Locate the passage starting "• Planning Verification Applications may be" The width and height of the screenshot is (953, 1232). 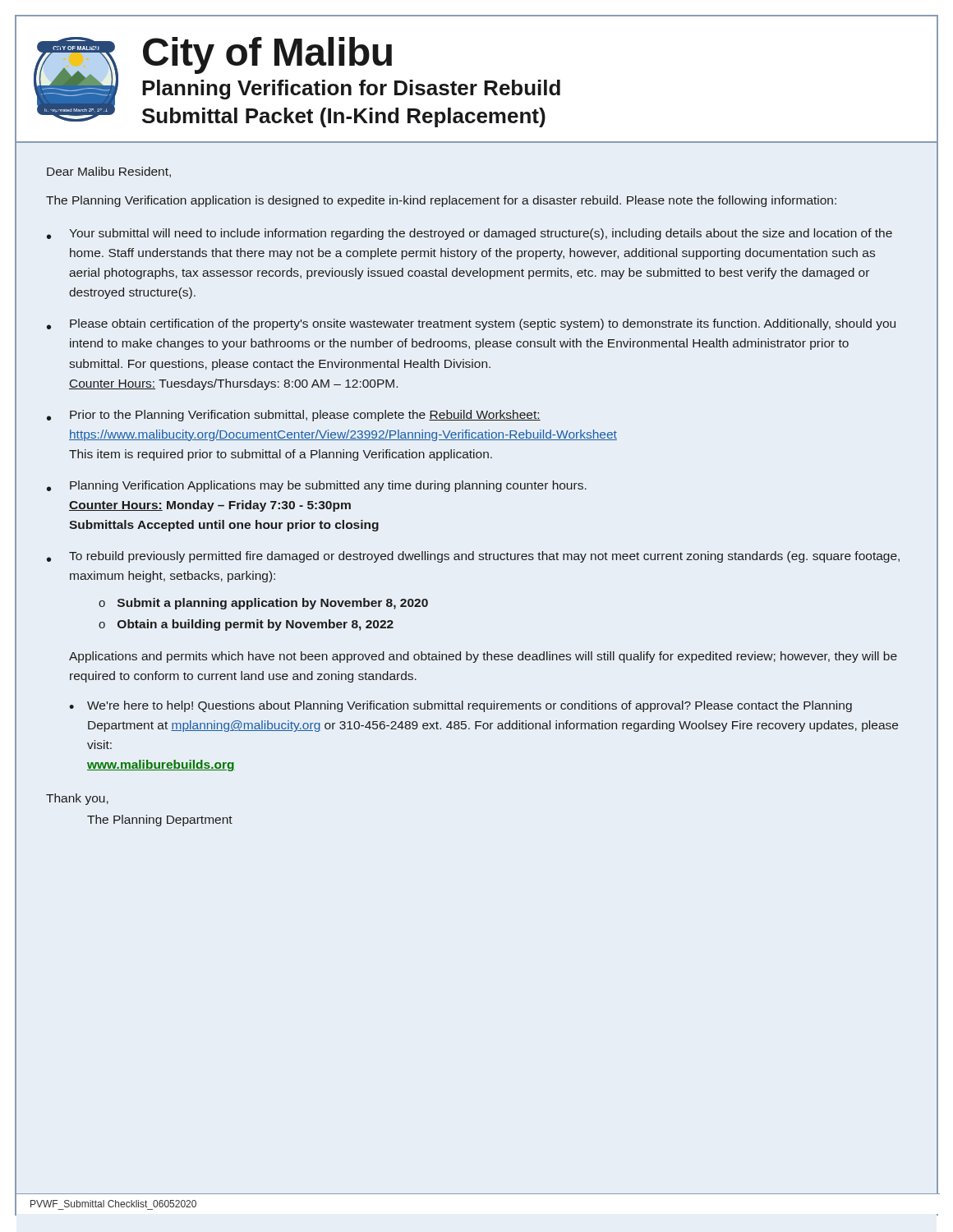tap(317, 486)
